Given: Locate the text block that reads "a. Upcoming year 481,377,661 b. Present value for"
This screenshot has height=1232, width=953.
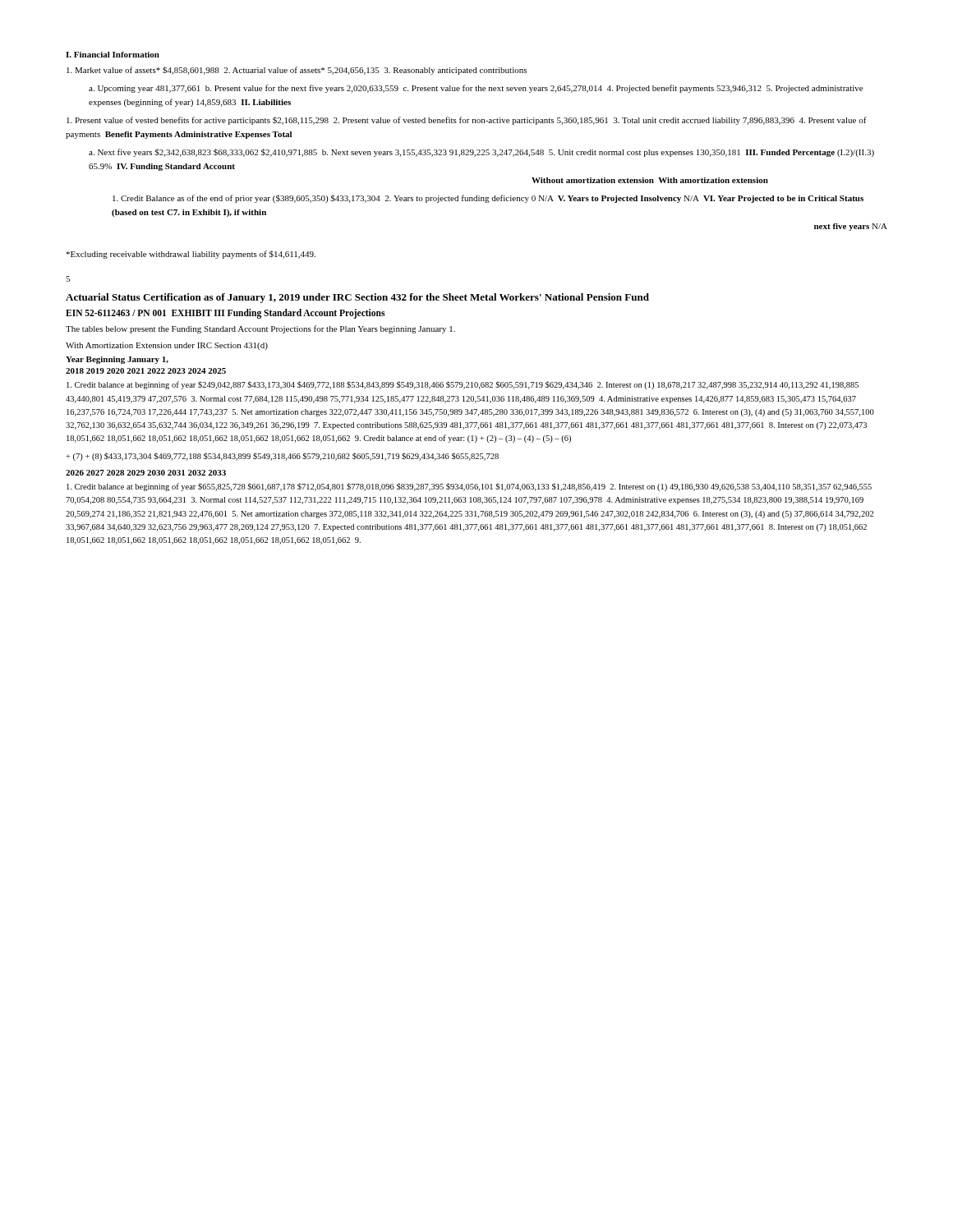Looking at the screenshot, I should coord(476,95).
